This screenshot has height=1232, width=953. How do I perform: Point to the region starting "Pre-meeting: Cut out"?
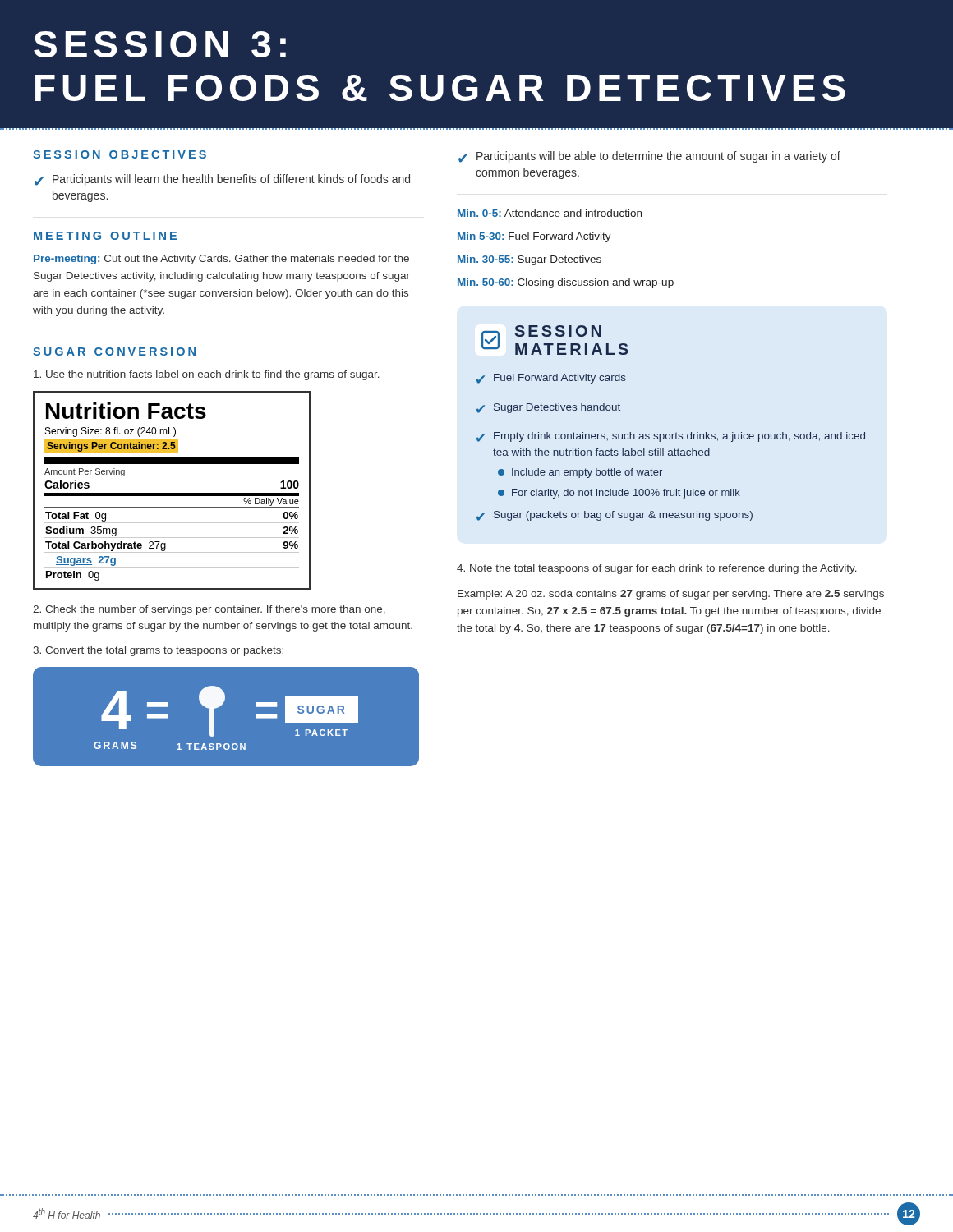[x=221, y=284]
